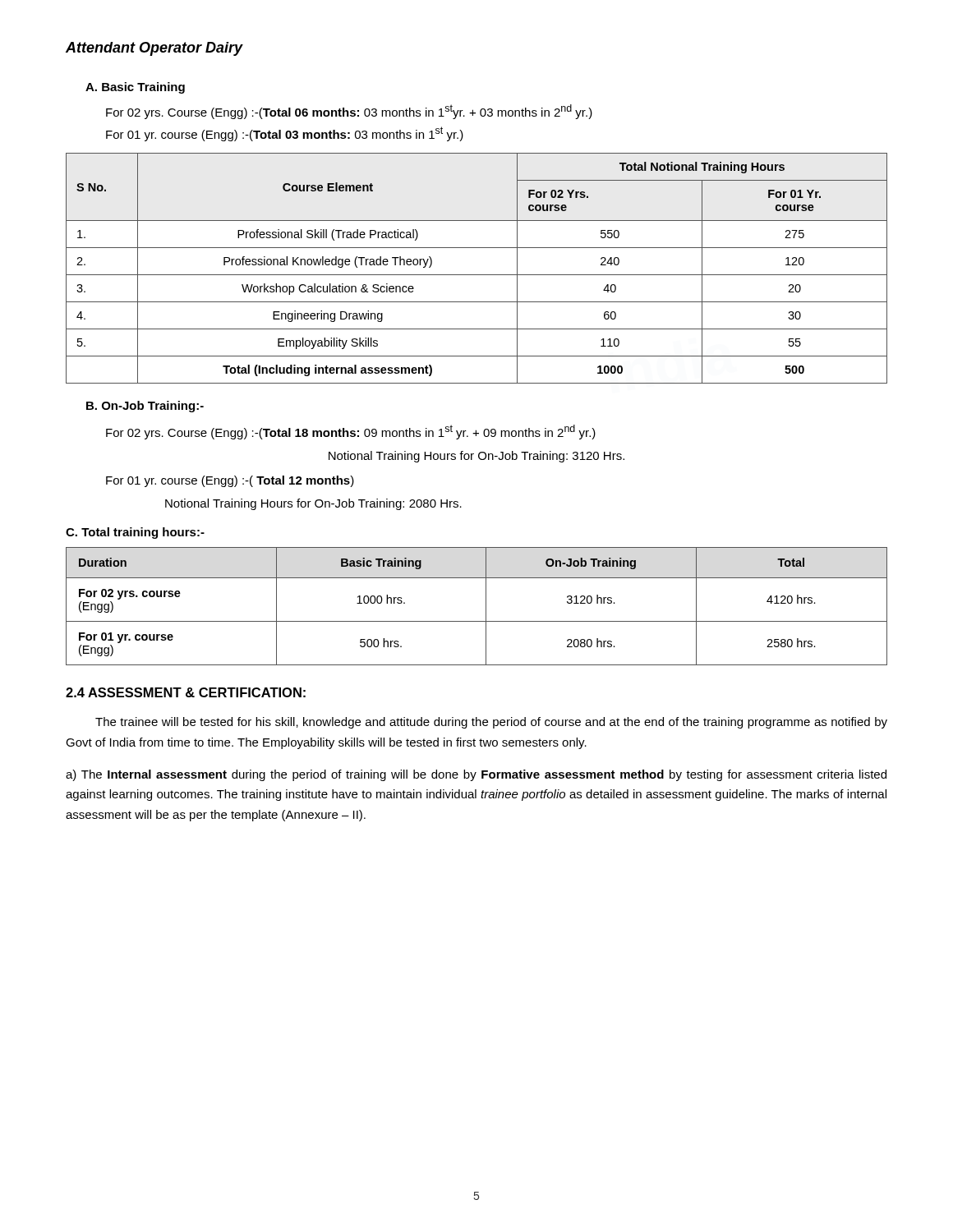Find the title that reads "Attendant Operator Dairy"
The height and width of the screenshot is (1232, 953).
click(x=154, y=48)
